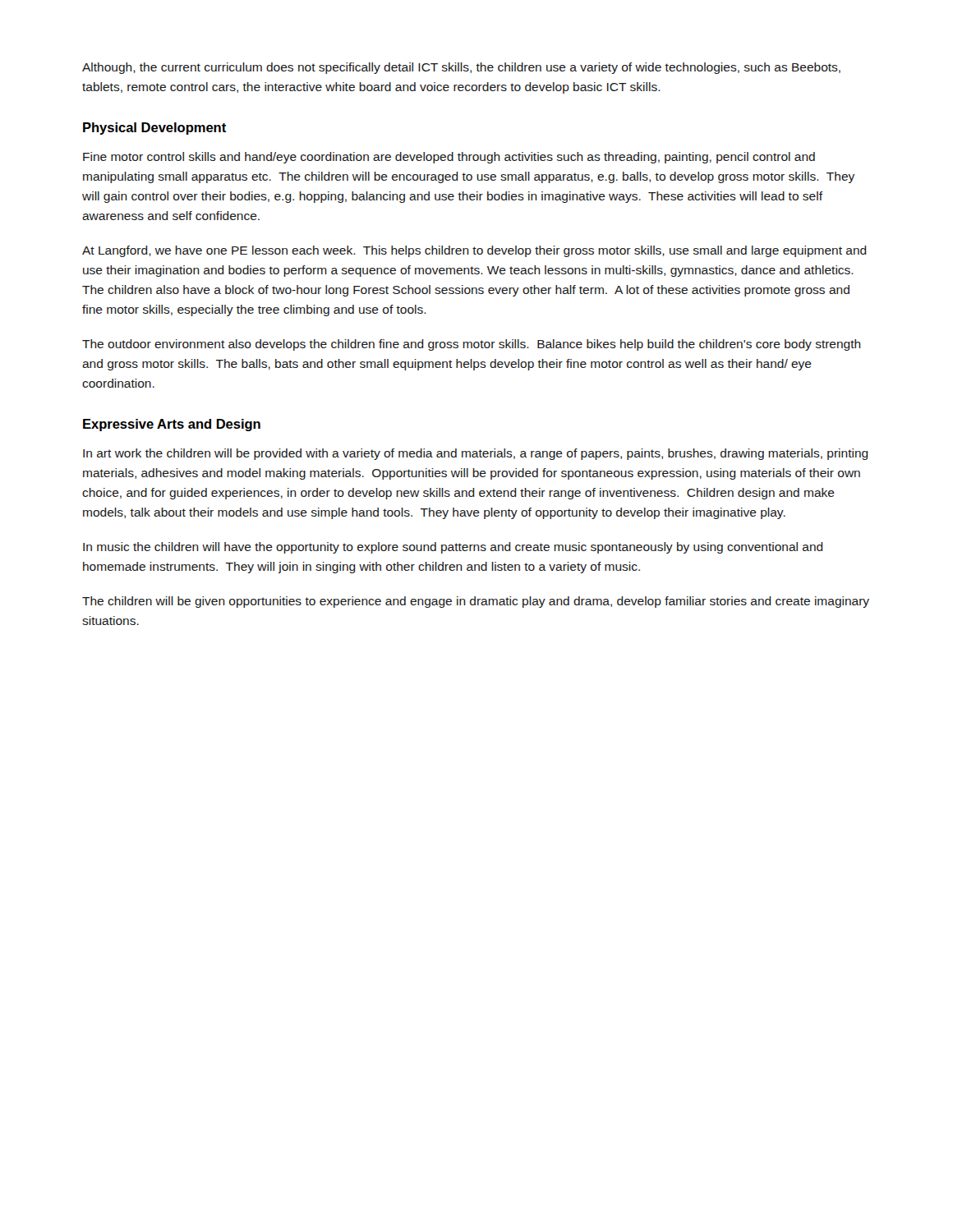The width and height of the screenshot is (953, 1232).
Task: Where is the passage that starts "Although, the current curriculum does not"?
Action: [x=462, y=77]
